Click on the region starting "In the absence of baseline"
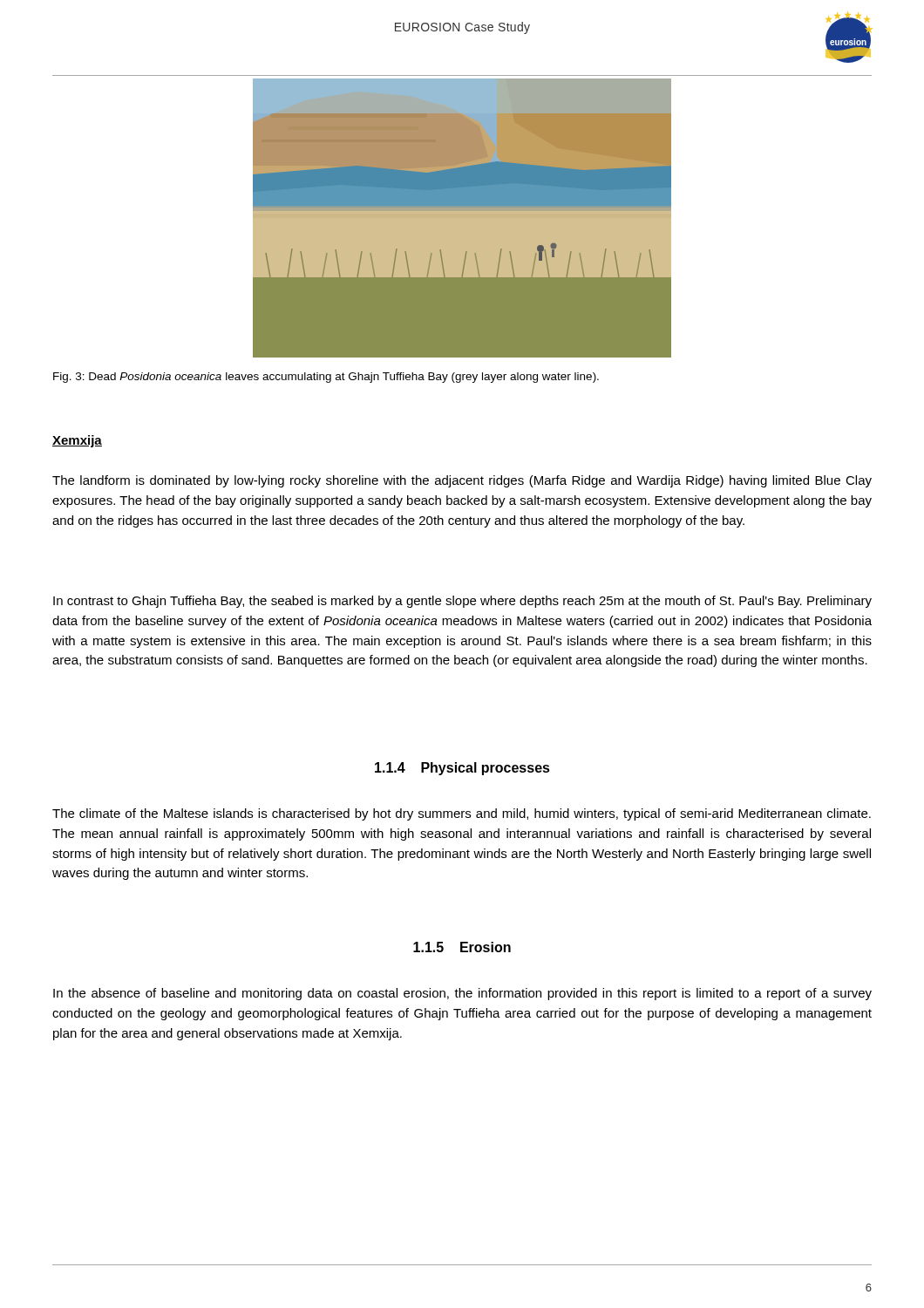The image size is (924, 1308). [x=462, y=1013]
